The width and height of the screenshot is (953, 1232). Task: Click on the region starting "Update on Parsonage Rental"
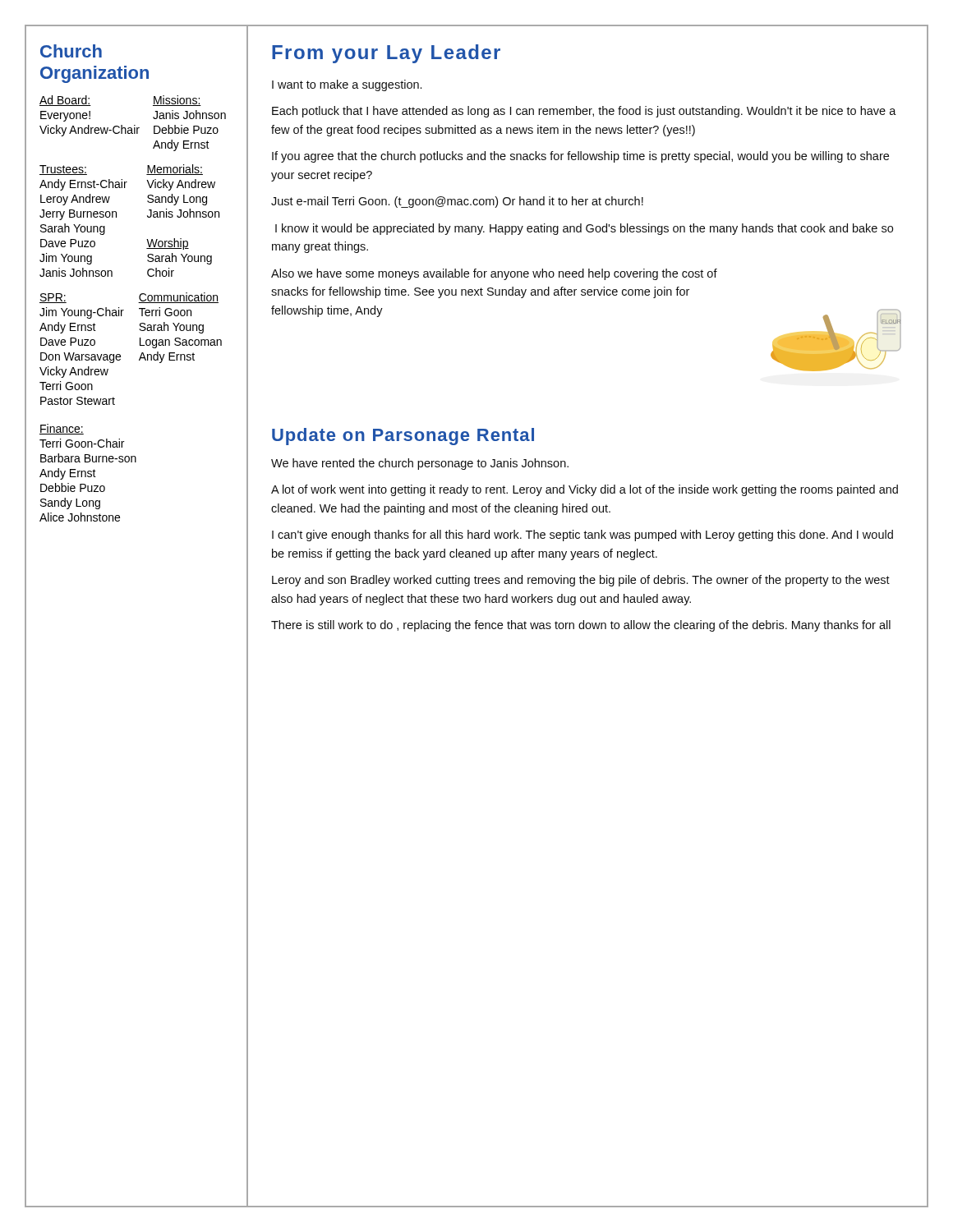(404, 435)
